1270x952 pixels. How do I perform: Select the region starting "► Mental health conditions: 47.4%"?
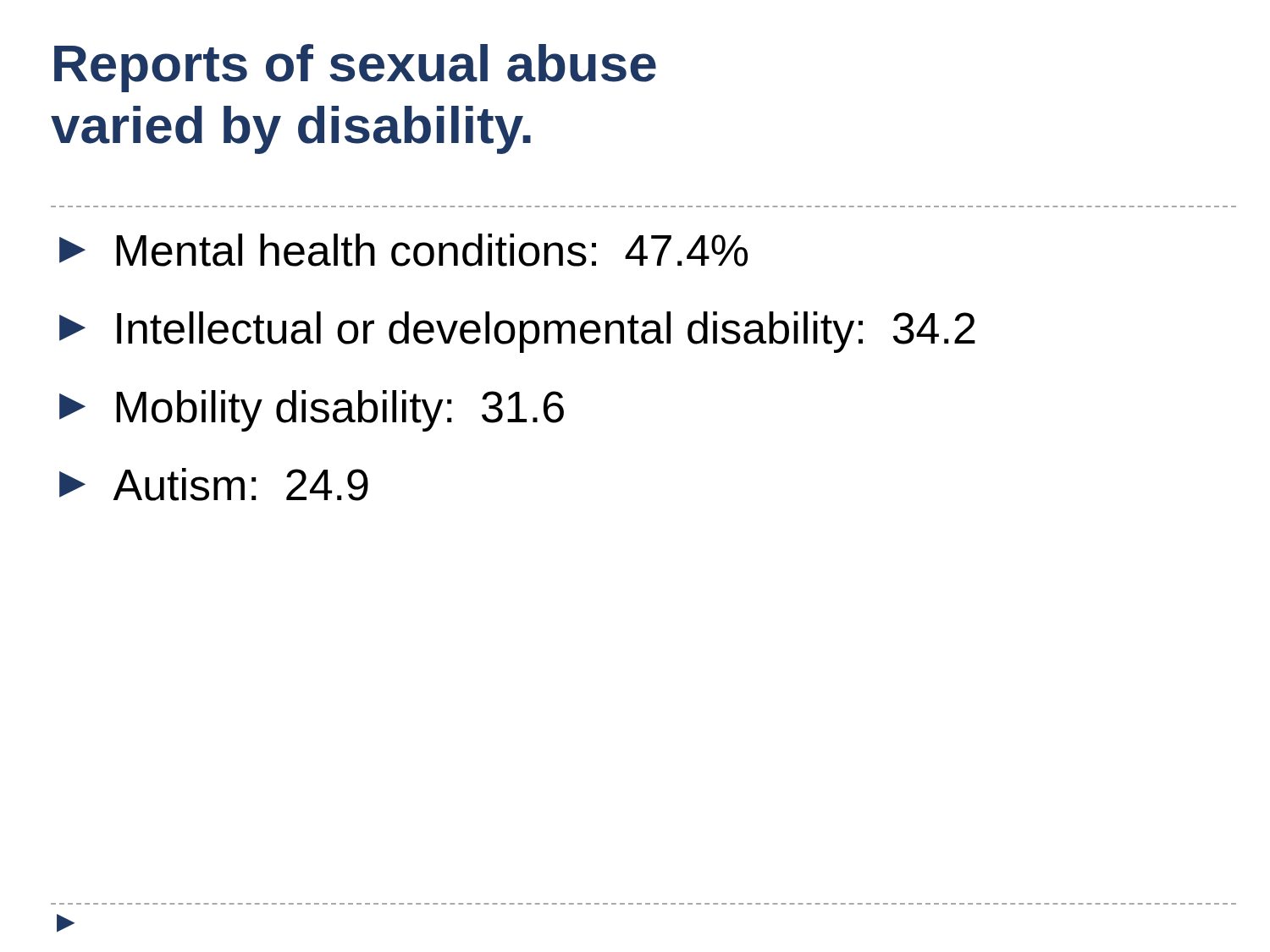point(400,251)
